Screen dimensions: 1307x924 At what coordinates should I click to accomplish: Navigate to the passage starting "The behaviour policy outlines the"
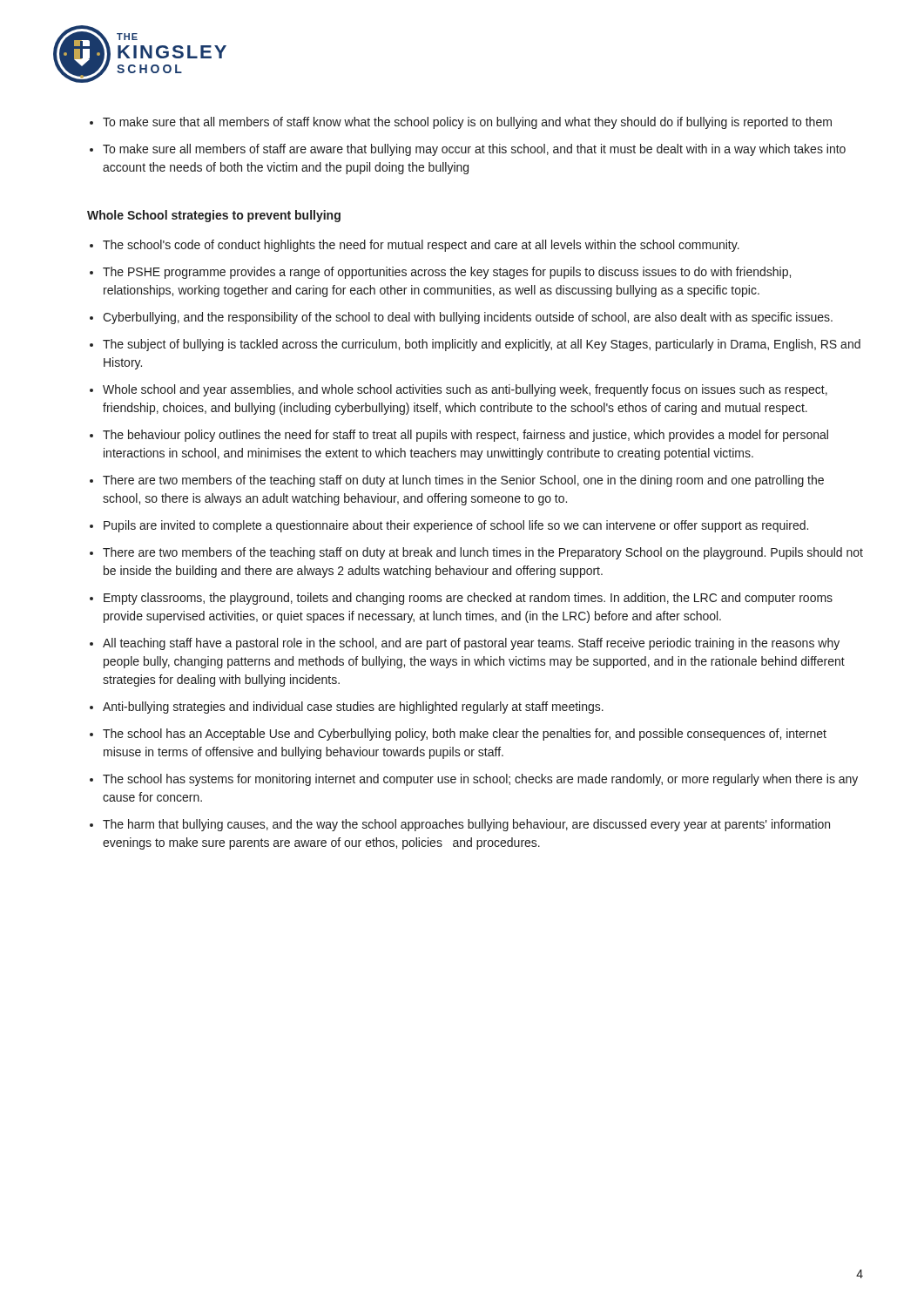click(x=466, y=444)
